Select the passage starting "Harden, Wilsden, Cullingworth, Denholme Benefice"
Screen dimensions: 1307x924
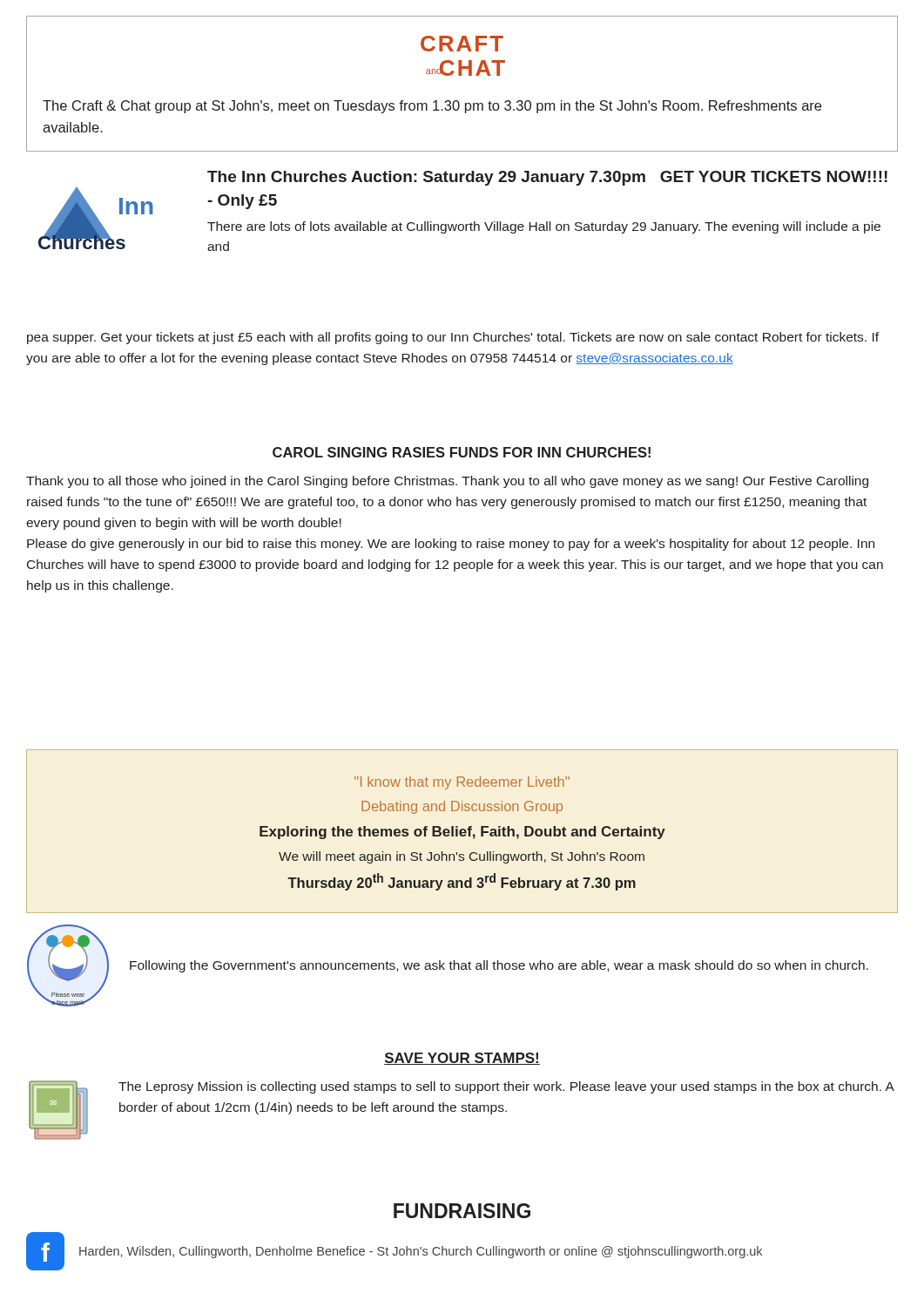click(420, 1251)
